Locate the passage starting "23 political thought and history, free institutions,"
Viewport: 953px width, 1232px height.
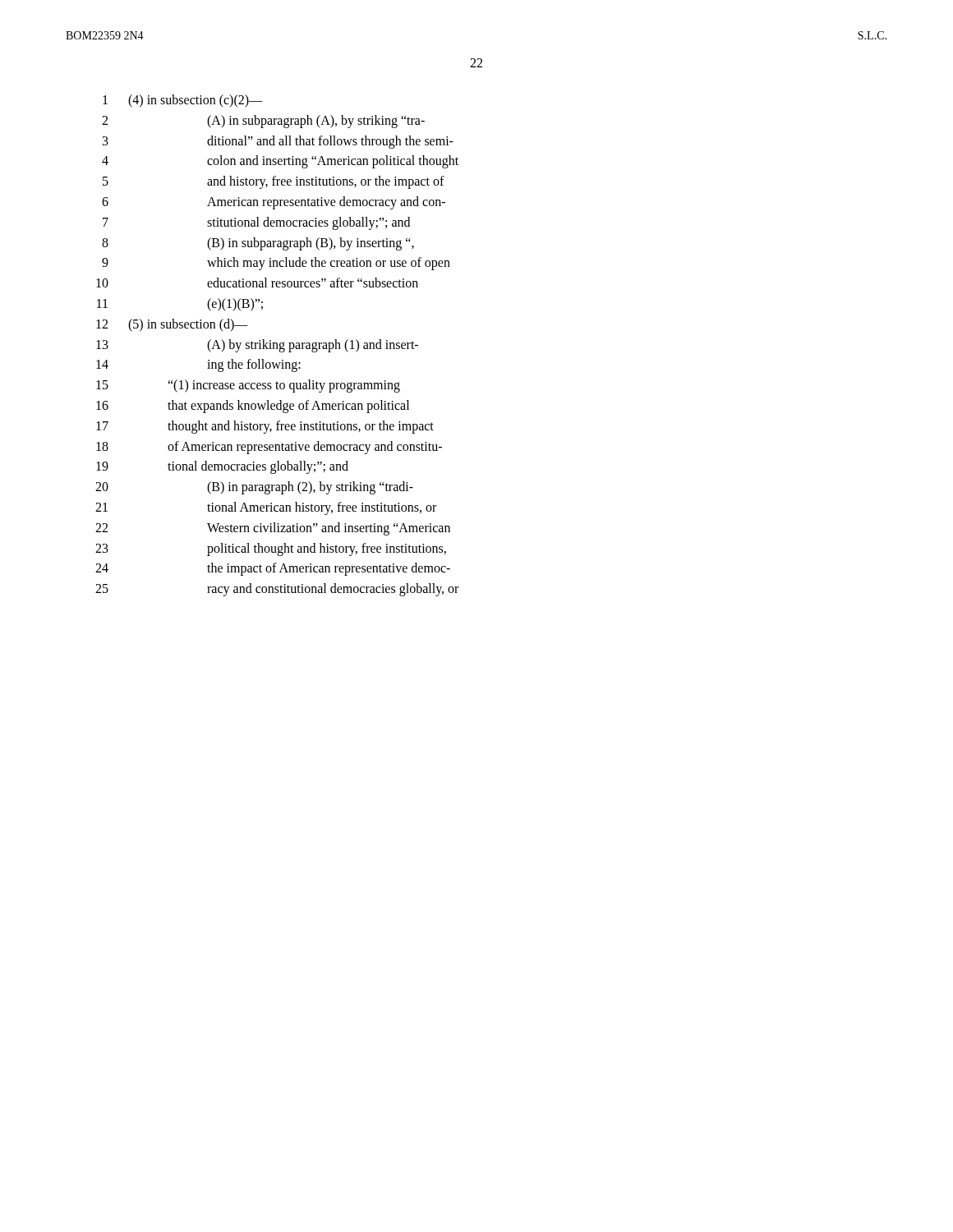(x=271, y=549)
